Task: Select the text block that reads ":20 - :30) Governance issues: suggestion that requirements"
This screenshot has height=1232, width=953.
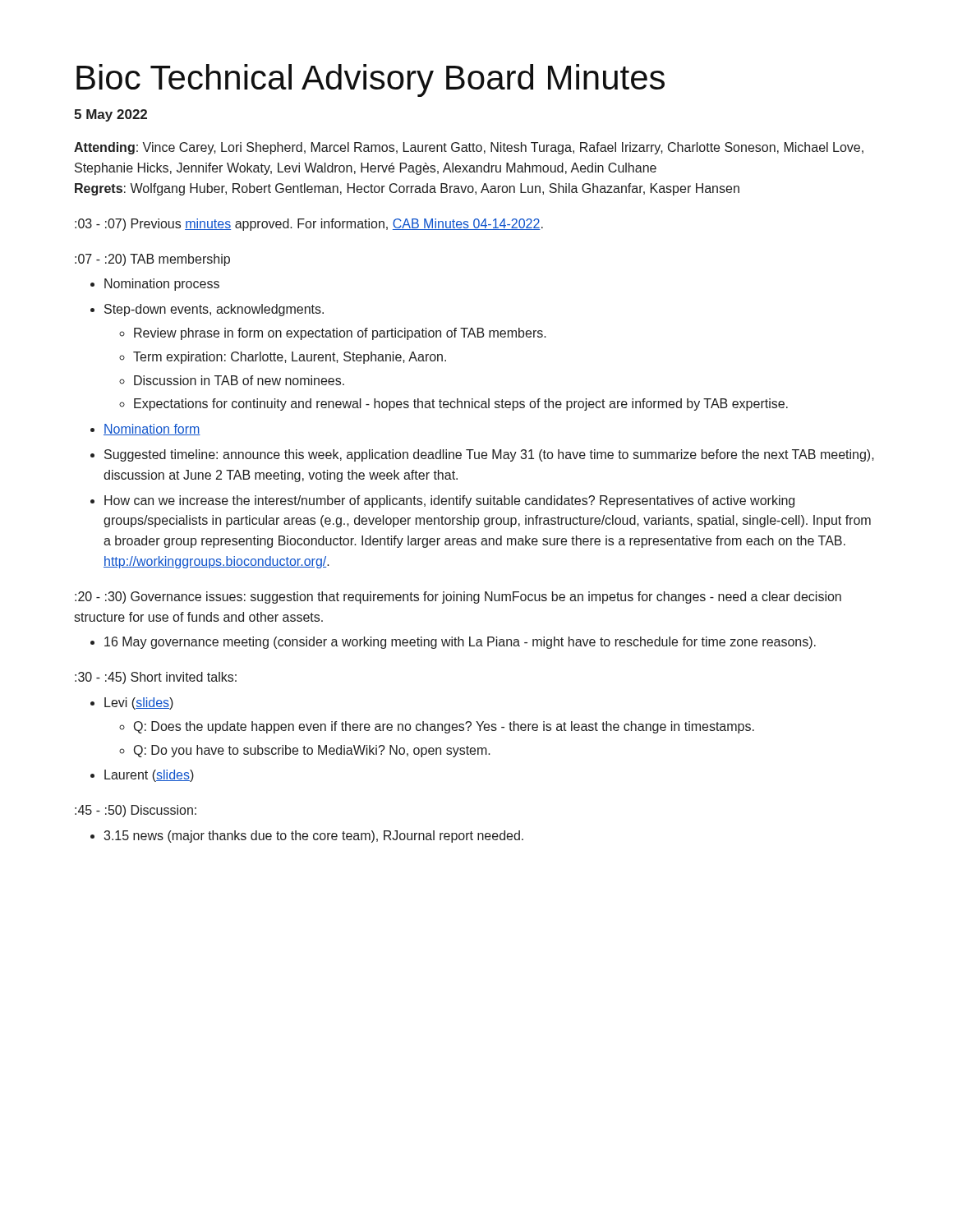Action: point(476,607)
